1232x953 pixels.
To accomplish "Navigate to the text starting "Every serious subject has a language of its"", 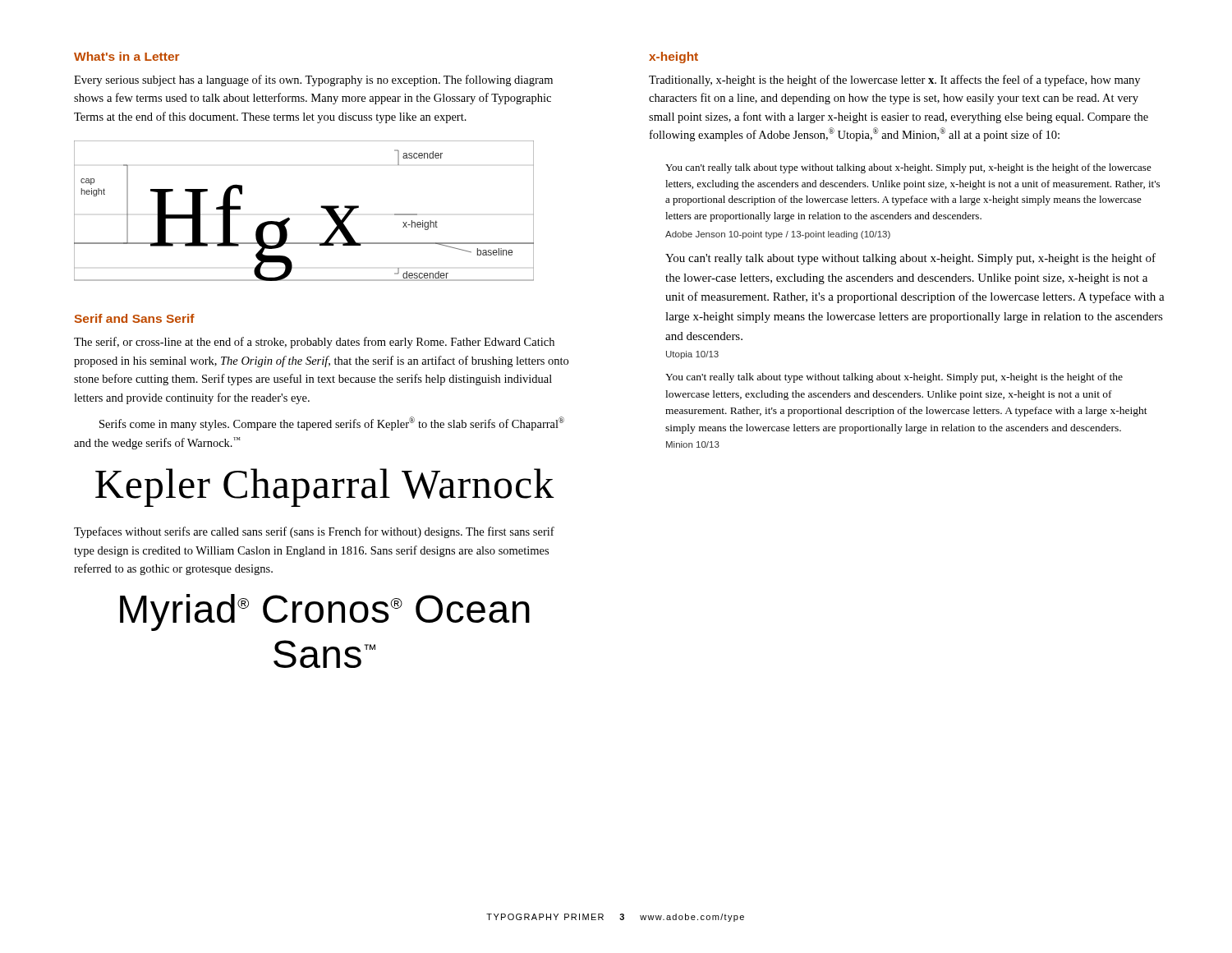I will (324, 98).
